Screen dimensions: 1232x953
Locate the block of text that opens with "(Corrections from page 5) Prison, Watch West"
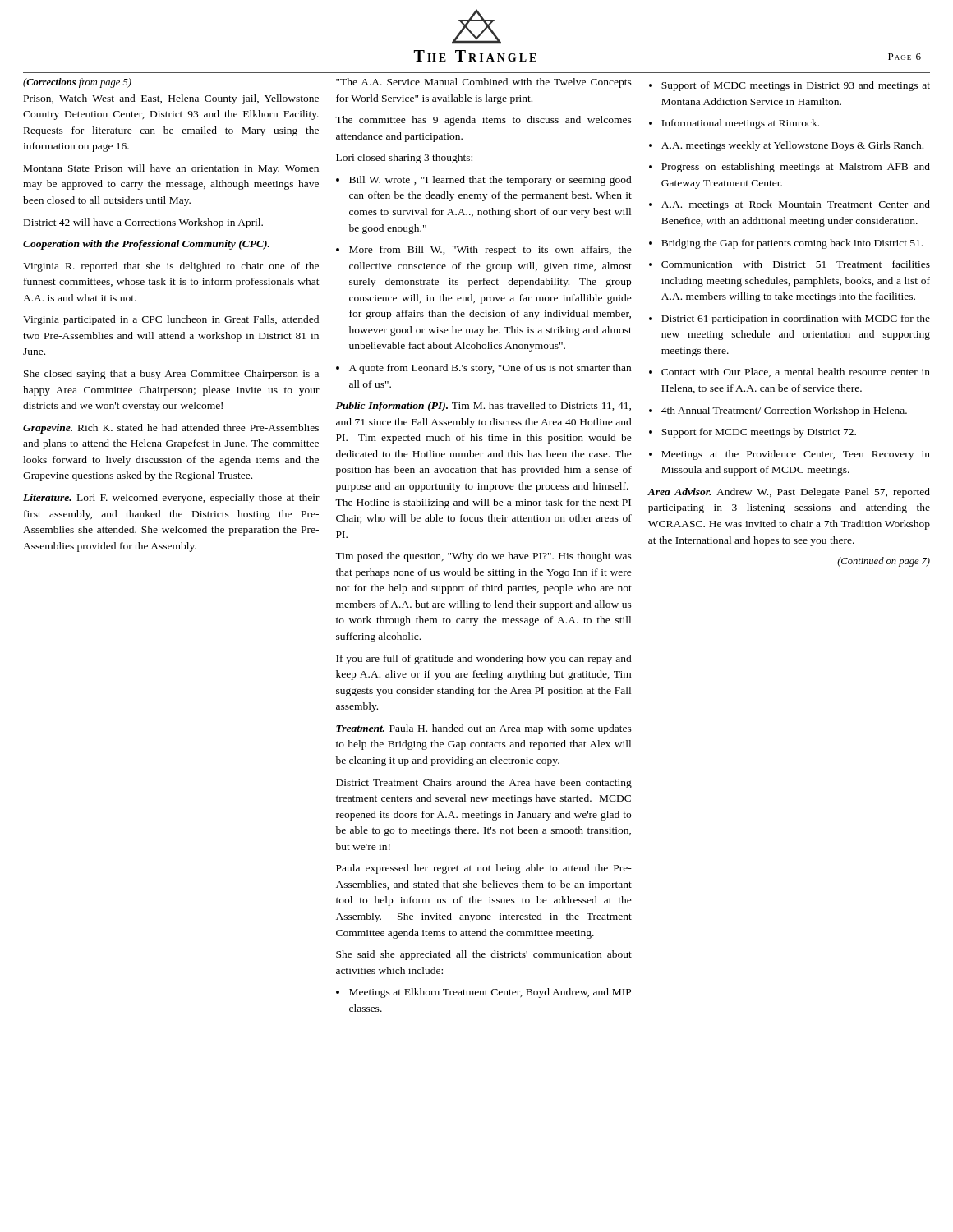(x=171, y=114)
